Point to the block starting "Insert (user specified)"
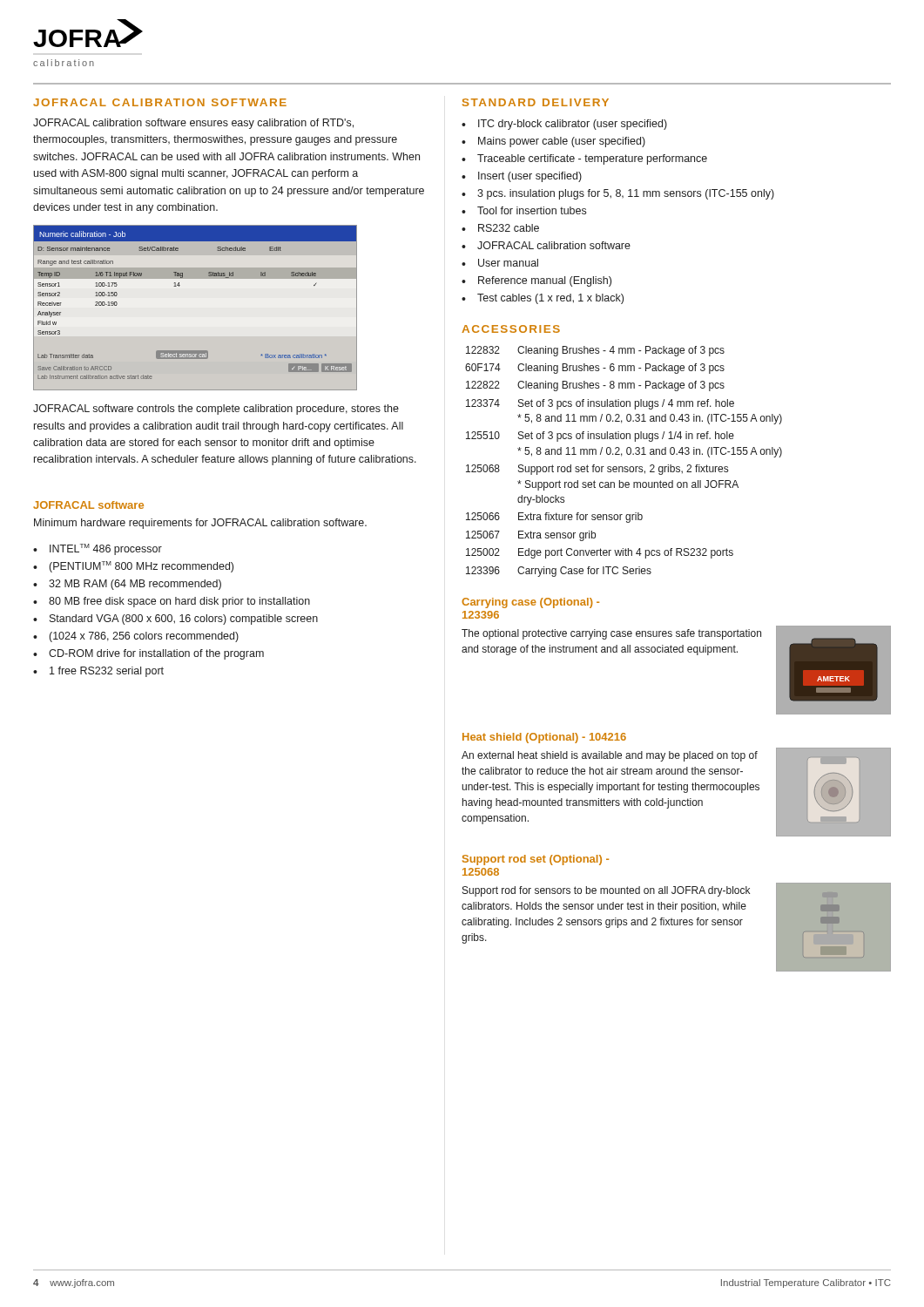Viewport: 924px width, 1307px height. (x=530, y=176)
